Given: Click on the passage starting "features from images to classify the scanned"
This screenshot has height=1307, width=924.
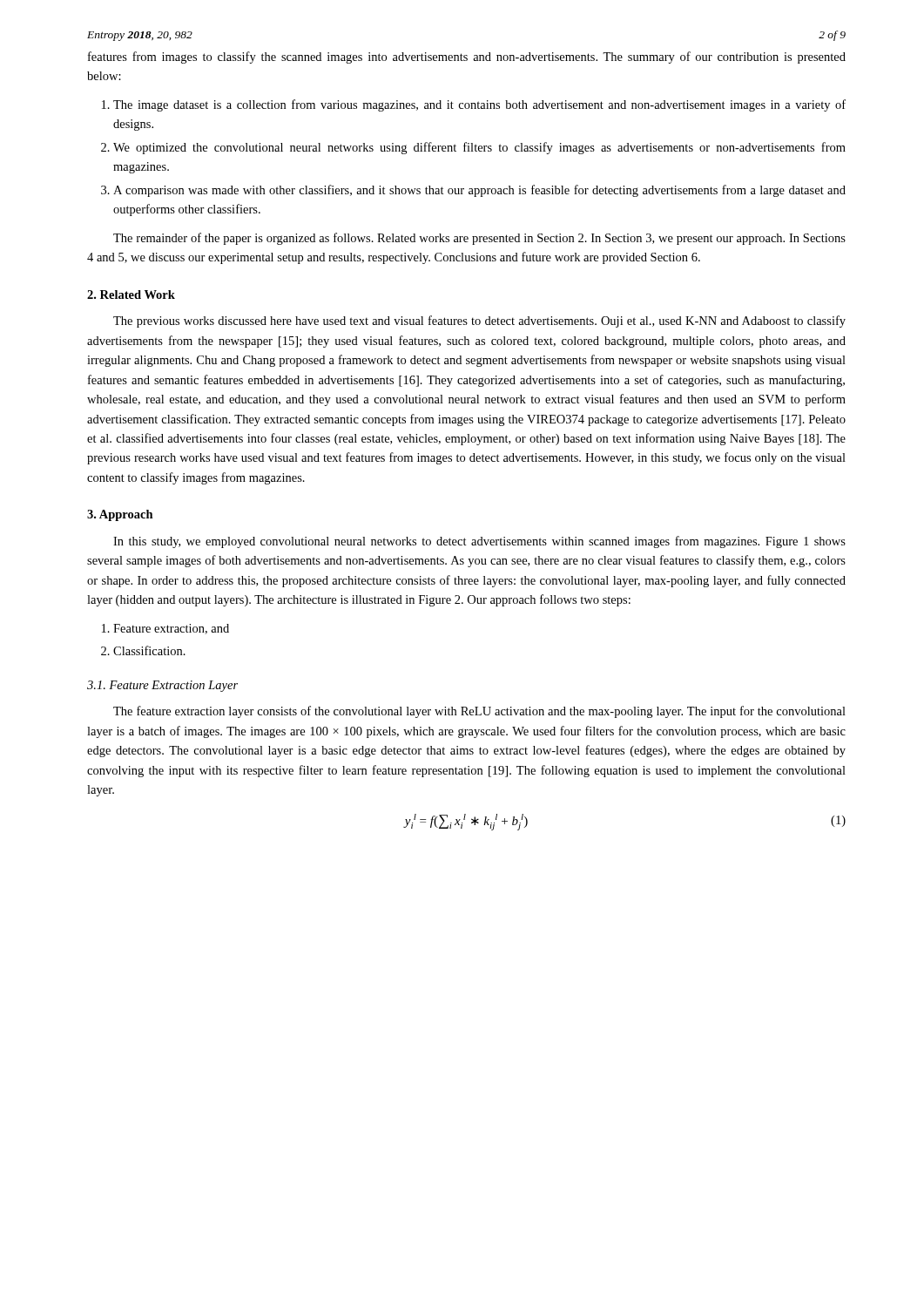Looking at the screenshot, I should point(466,67).
